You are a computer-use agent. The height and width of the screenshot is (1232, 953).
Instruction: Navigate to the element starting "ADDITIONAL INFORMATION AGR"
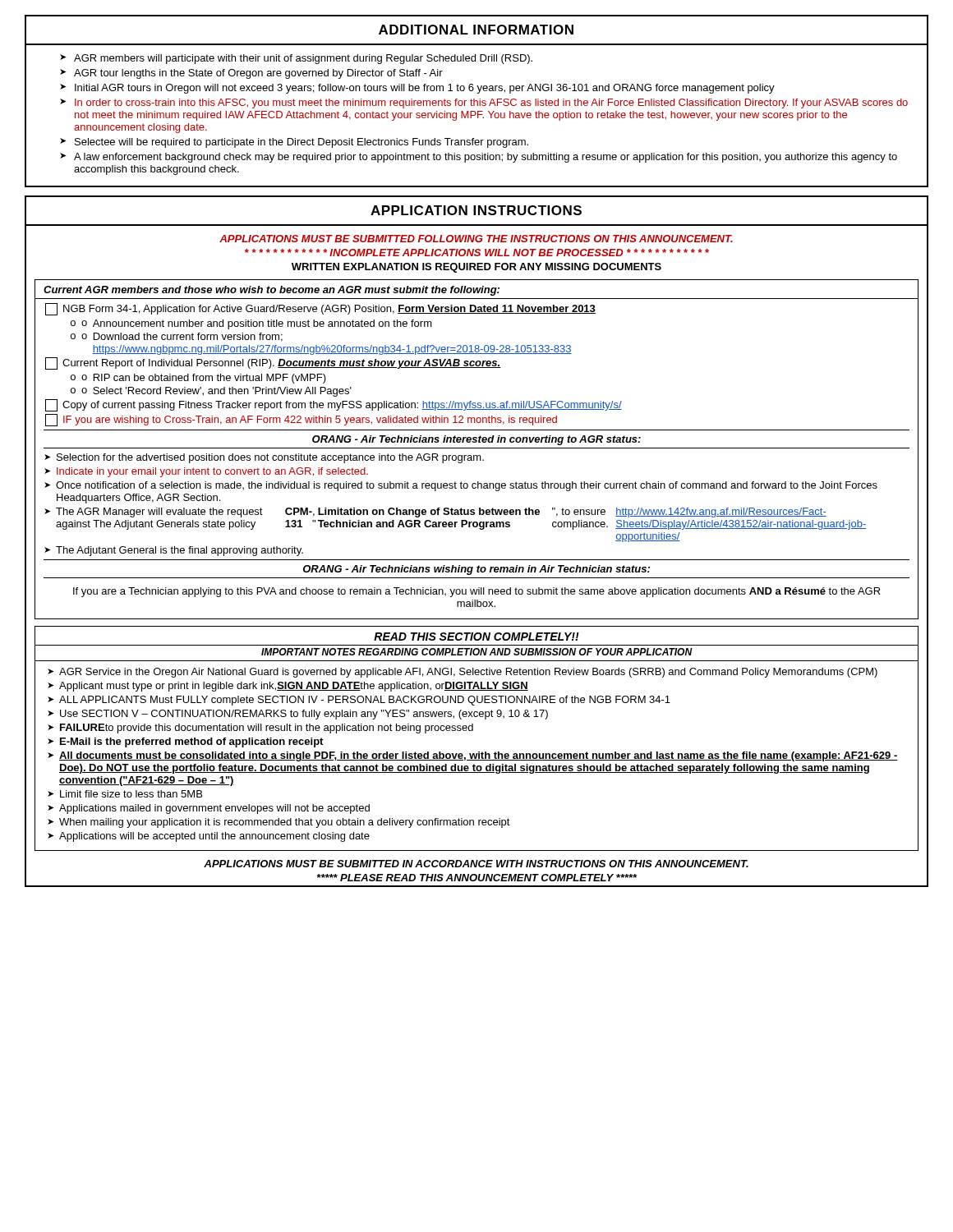[x=476, y=101]
